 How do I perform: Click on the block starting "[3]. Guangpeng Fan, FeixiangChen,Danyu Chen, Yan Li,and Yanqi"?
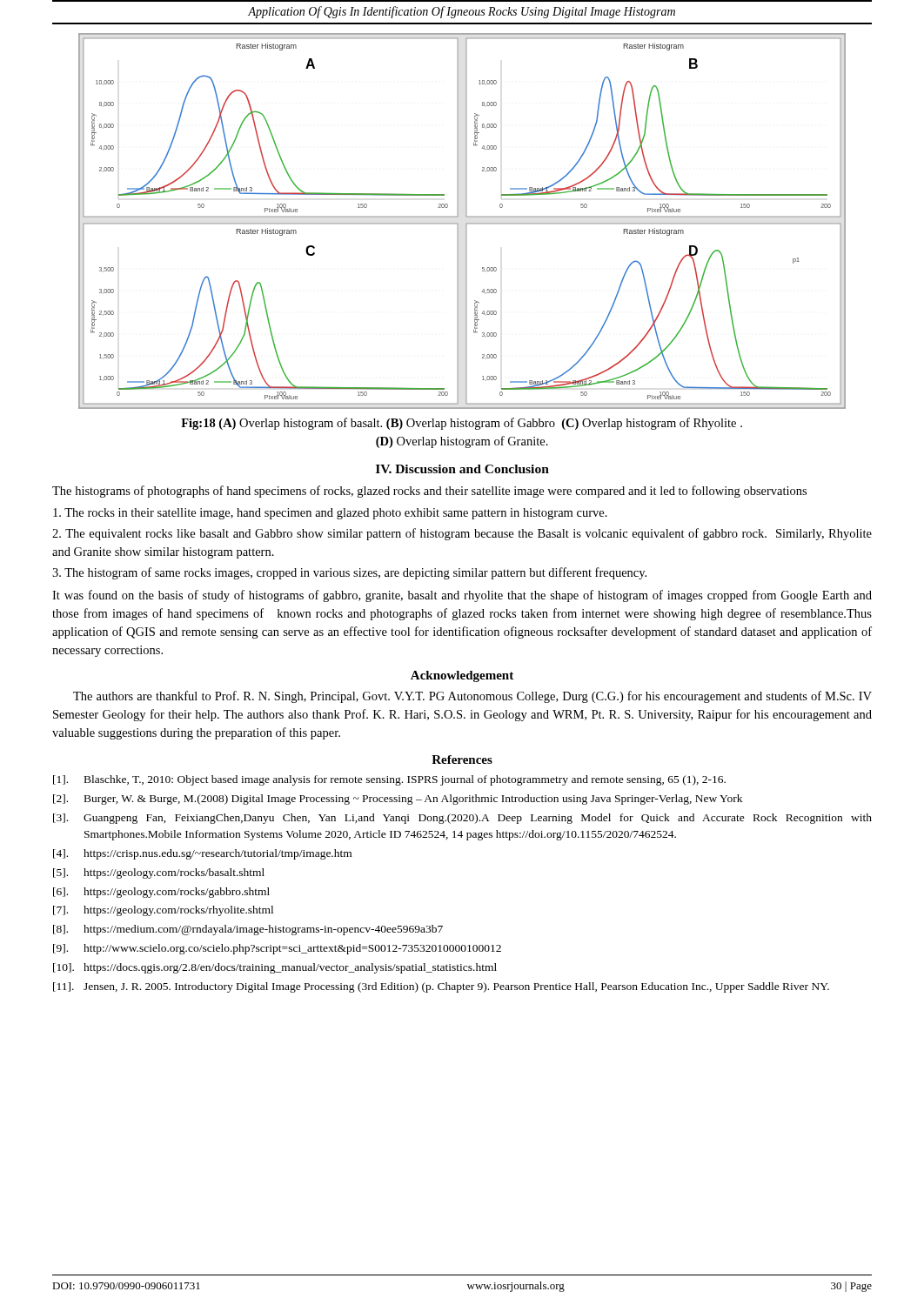tap(462, 826)
